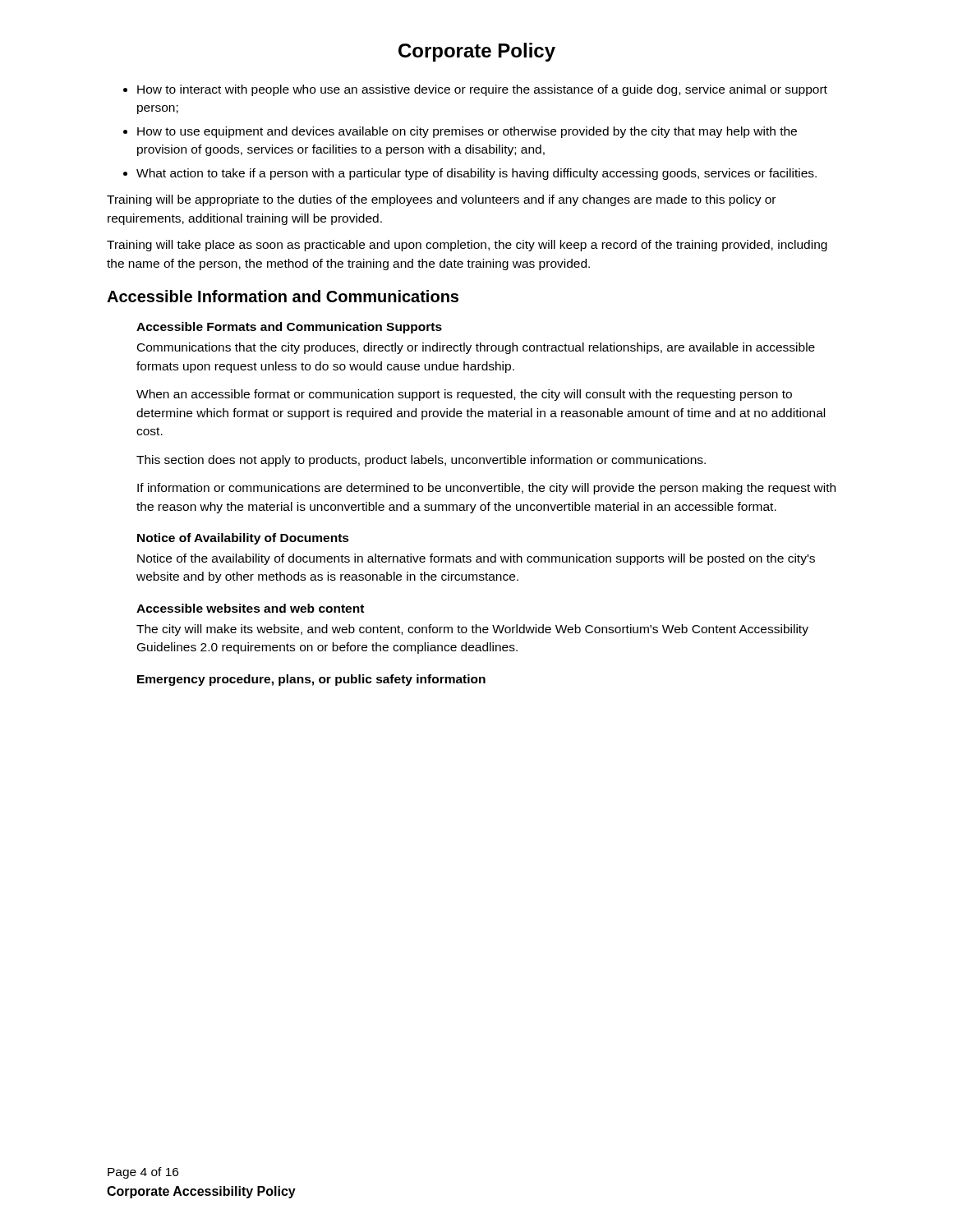Locate the block starting "How to interact with"
Viewport: 953px width, 1232px height.
point(482,98)
